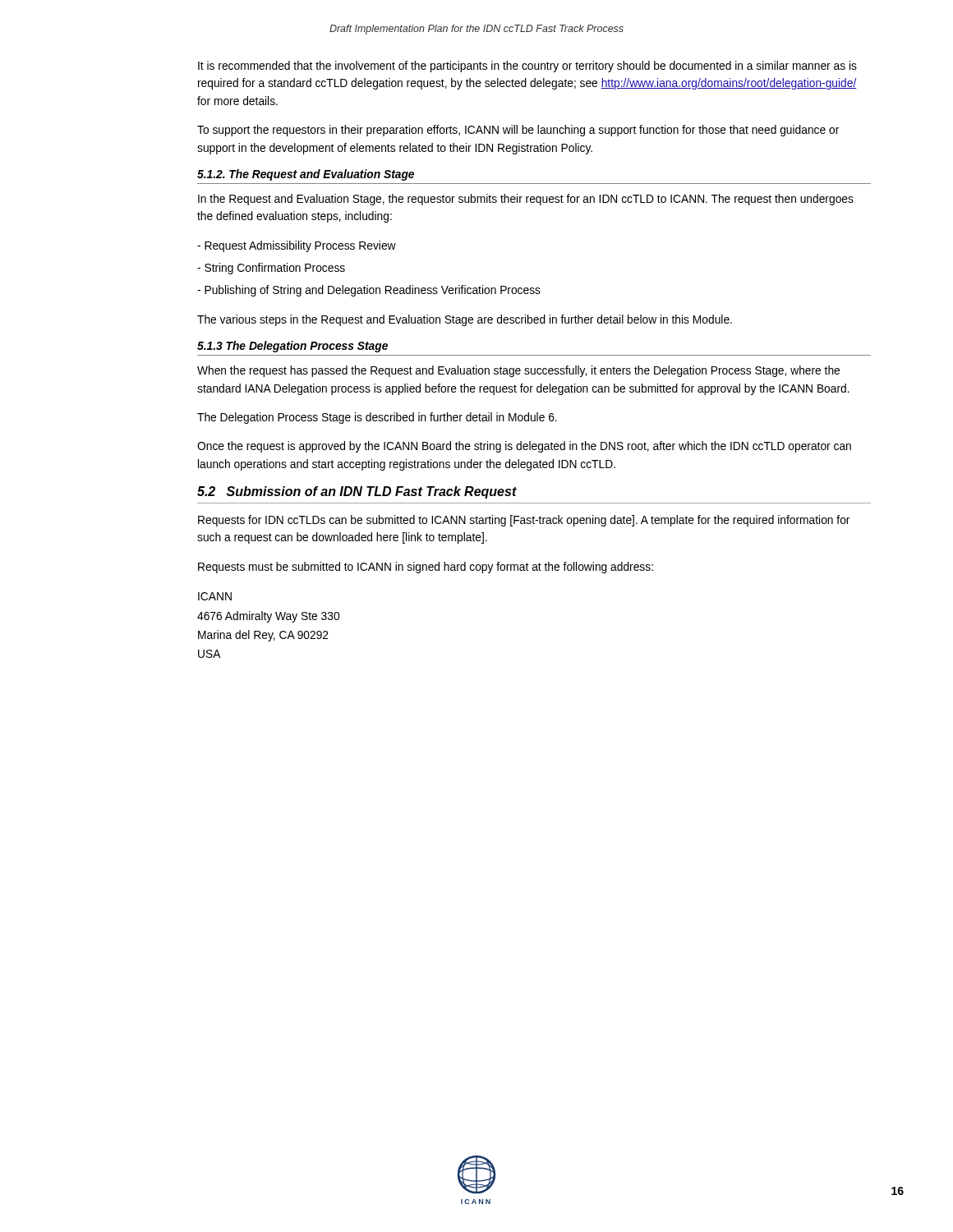This screenshot has height=1232, width=953.
Task: Select the text block that says "In the Request and"
Action: tap(525, 208)
